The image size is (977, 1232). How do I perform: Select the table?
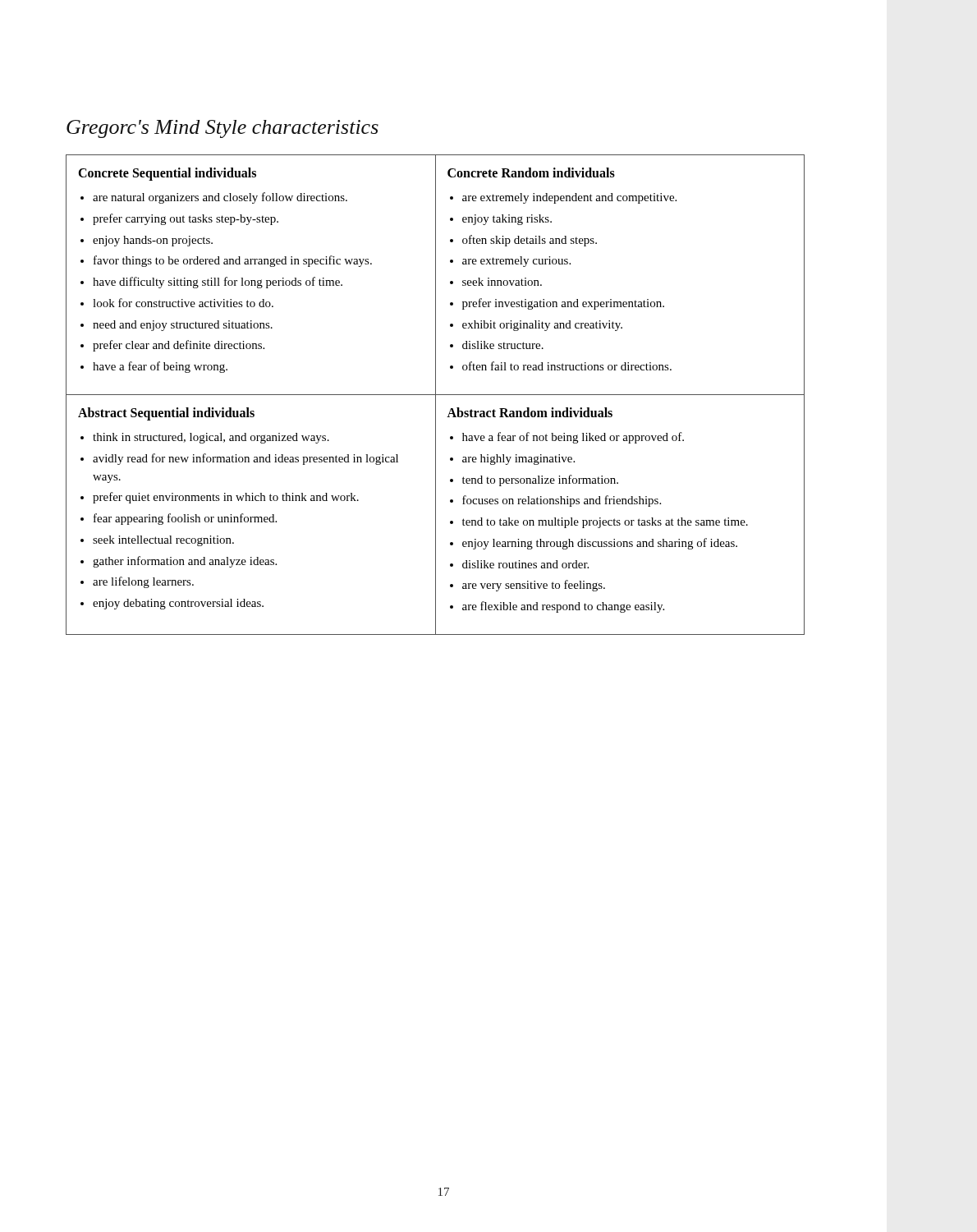click(x=456, y=395)
